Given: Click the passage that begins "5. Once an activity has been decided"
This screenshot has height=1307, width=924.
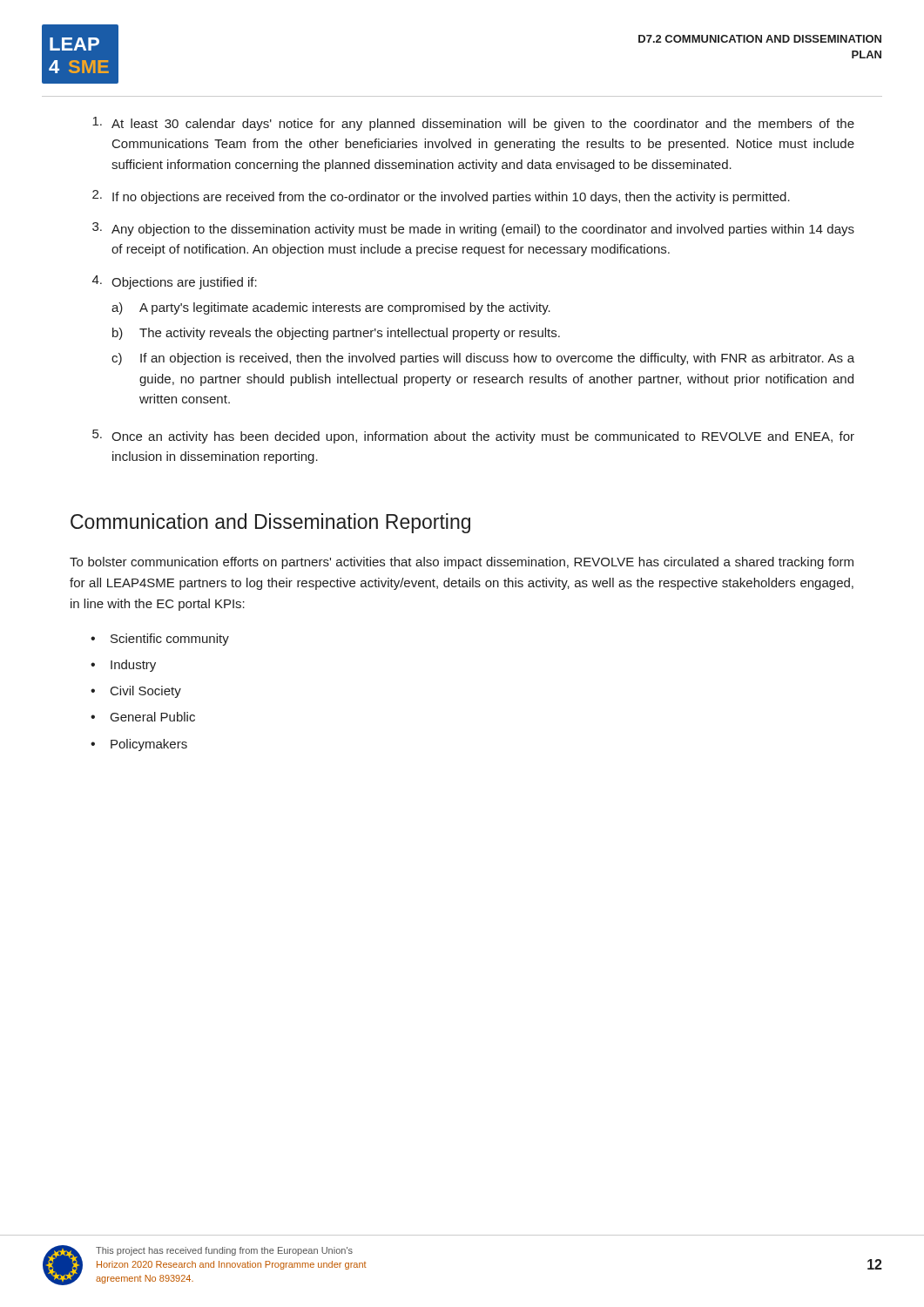Looking at the screenshot, I should (x=462, y=446).
